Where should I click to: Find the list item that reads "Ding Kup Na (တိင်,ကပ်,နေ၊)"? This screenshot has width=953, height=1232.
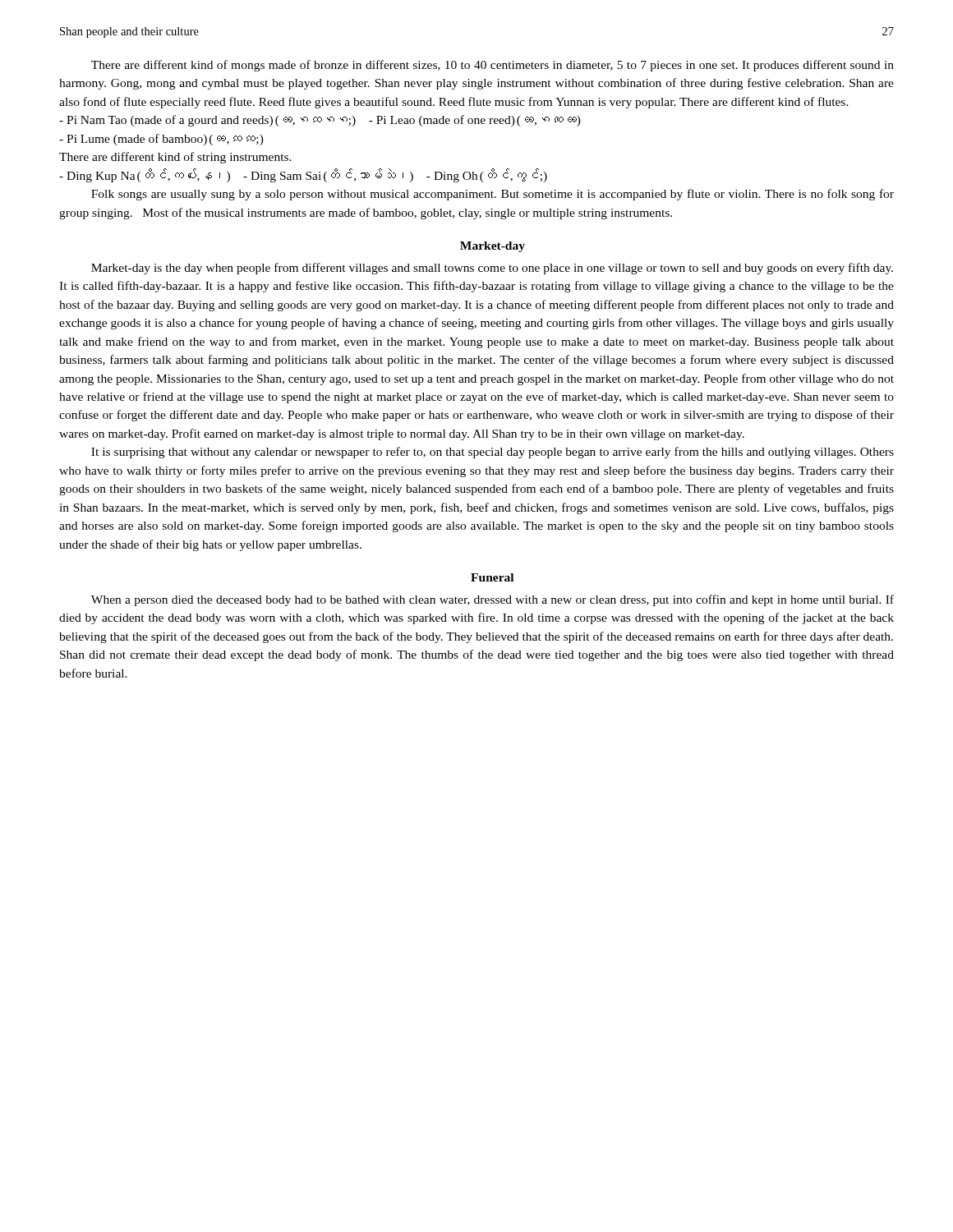tap(476, 176)
